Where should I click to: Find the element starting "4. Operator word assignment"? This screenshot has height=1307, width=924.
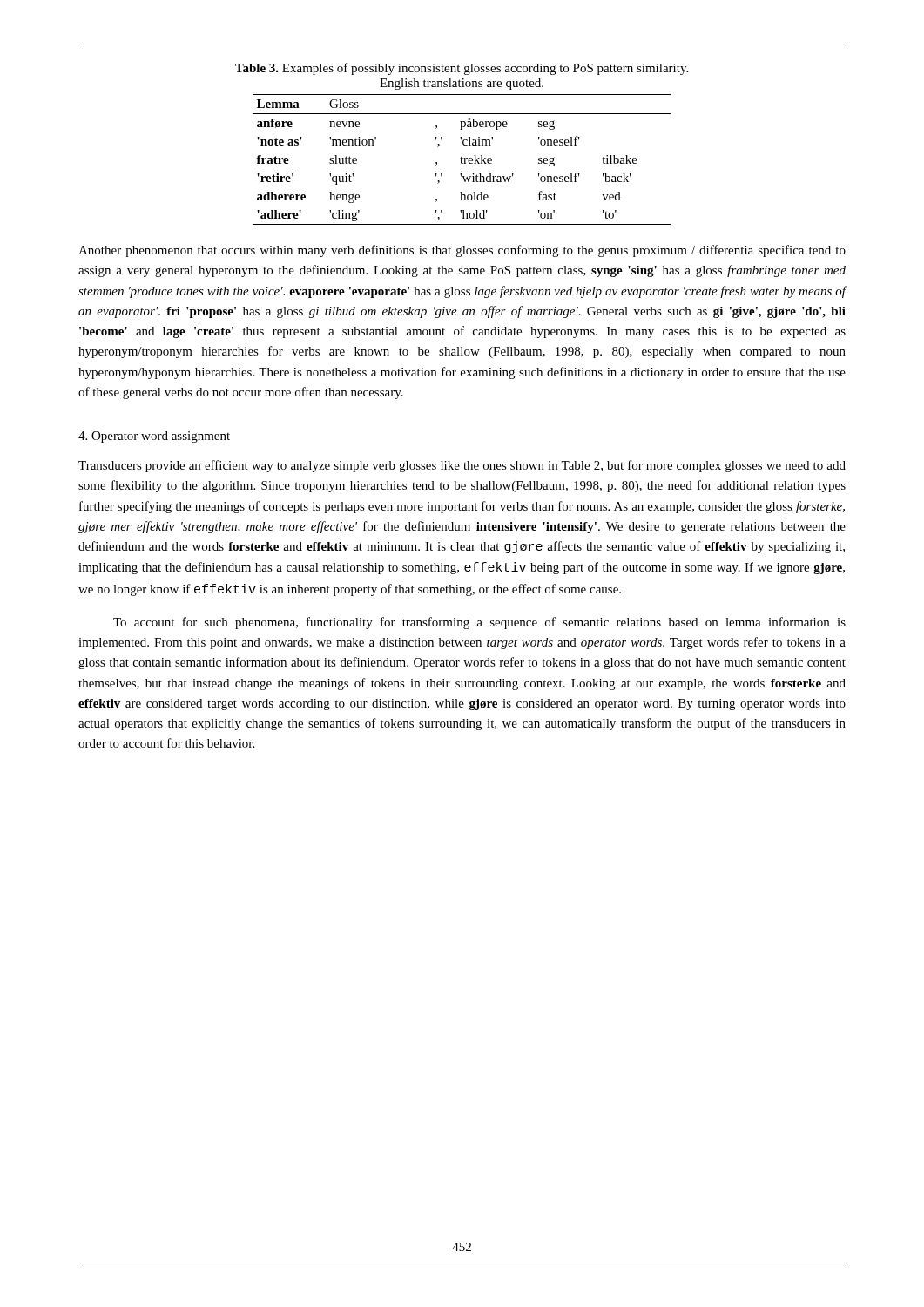click(154, 436)
